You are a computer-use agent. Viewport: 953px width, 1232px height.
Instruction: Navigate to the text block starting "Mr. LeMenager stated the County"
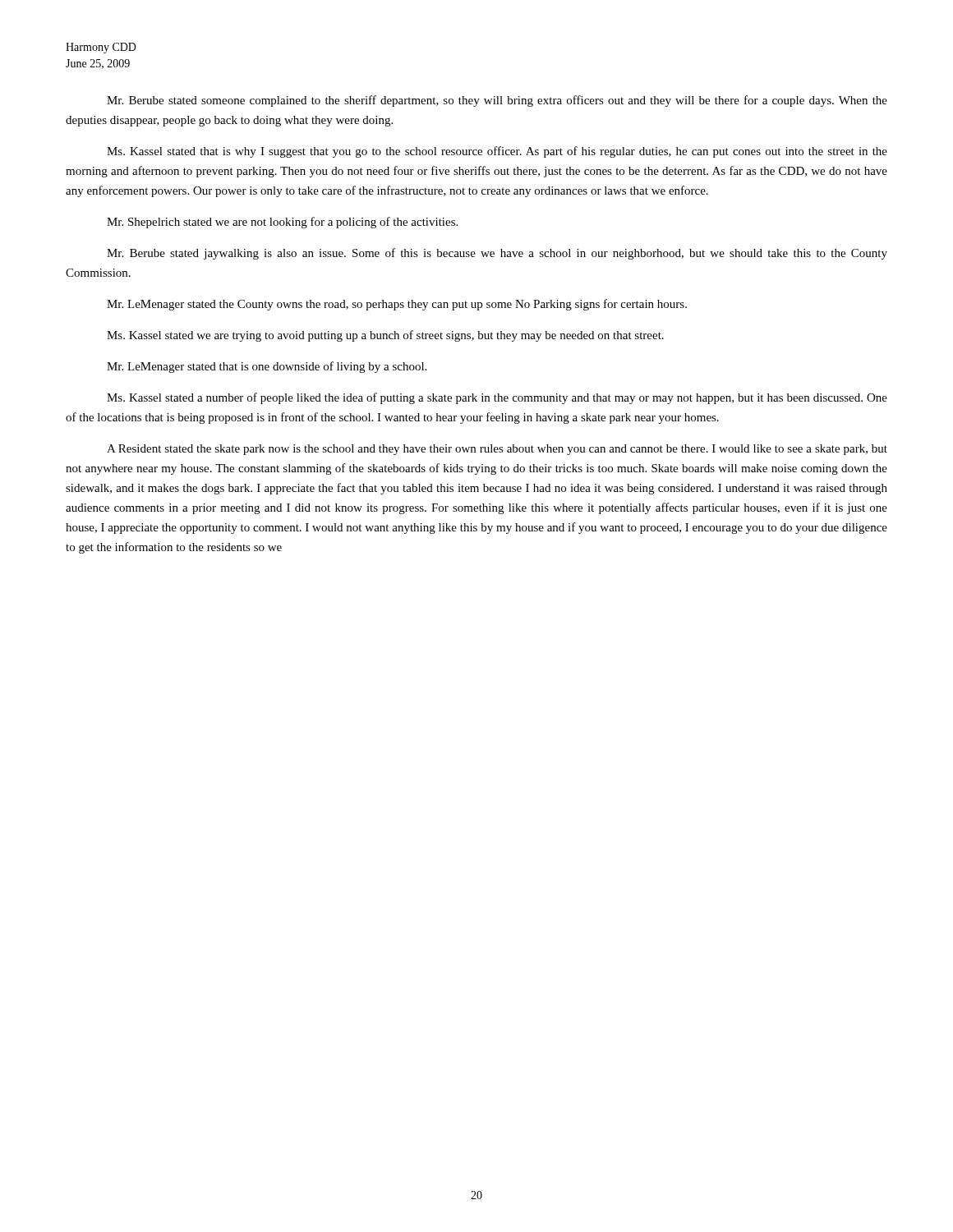[x=397, y=304]
